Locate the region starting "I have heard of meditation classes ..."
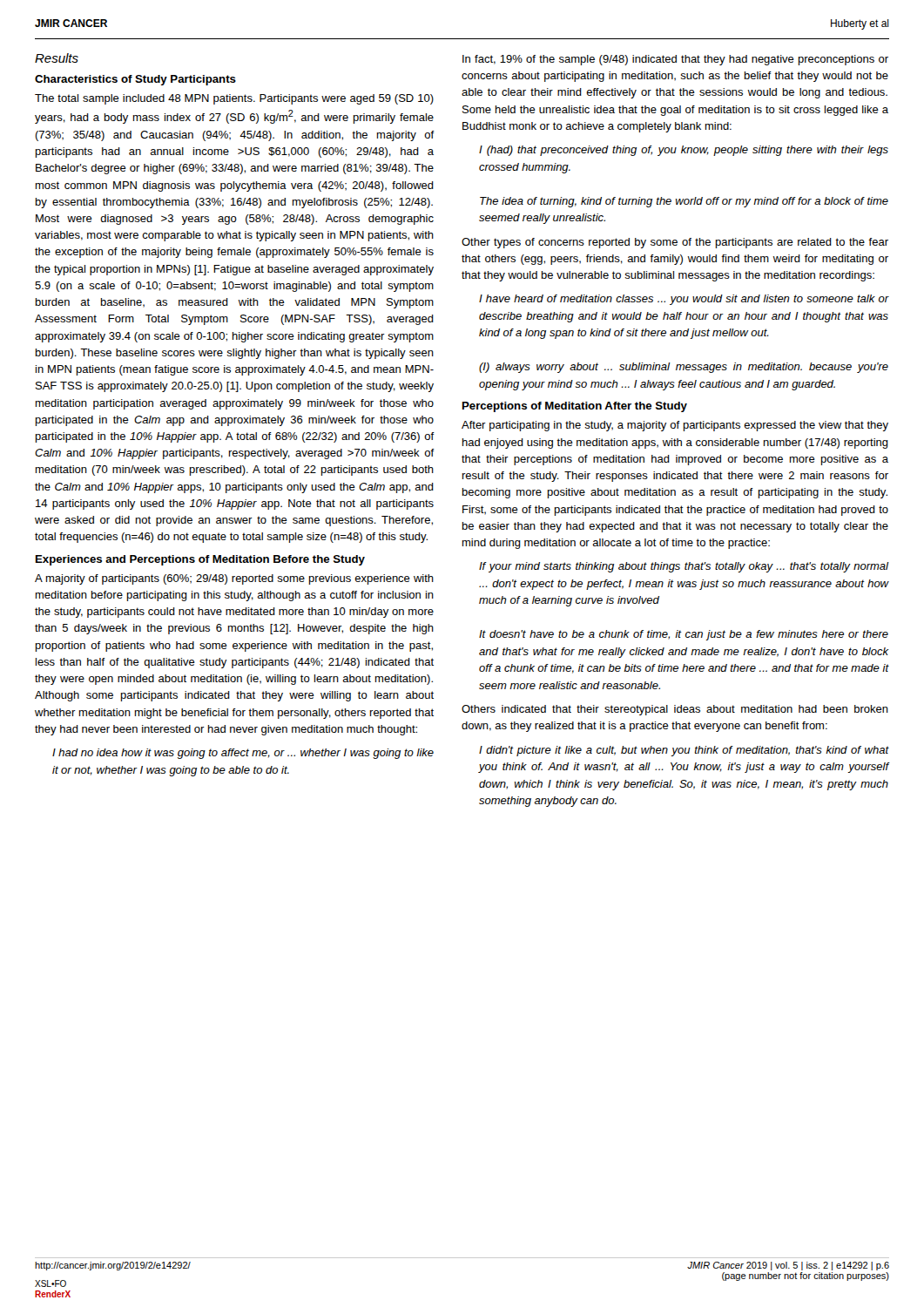 684,341
